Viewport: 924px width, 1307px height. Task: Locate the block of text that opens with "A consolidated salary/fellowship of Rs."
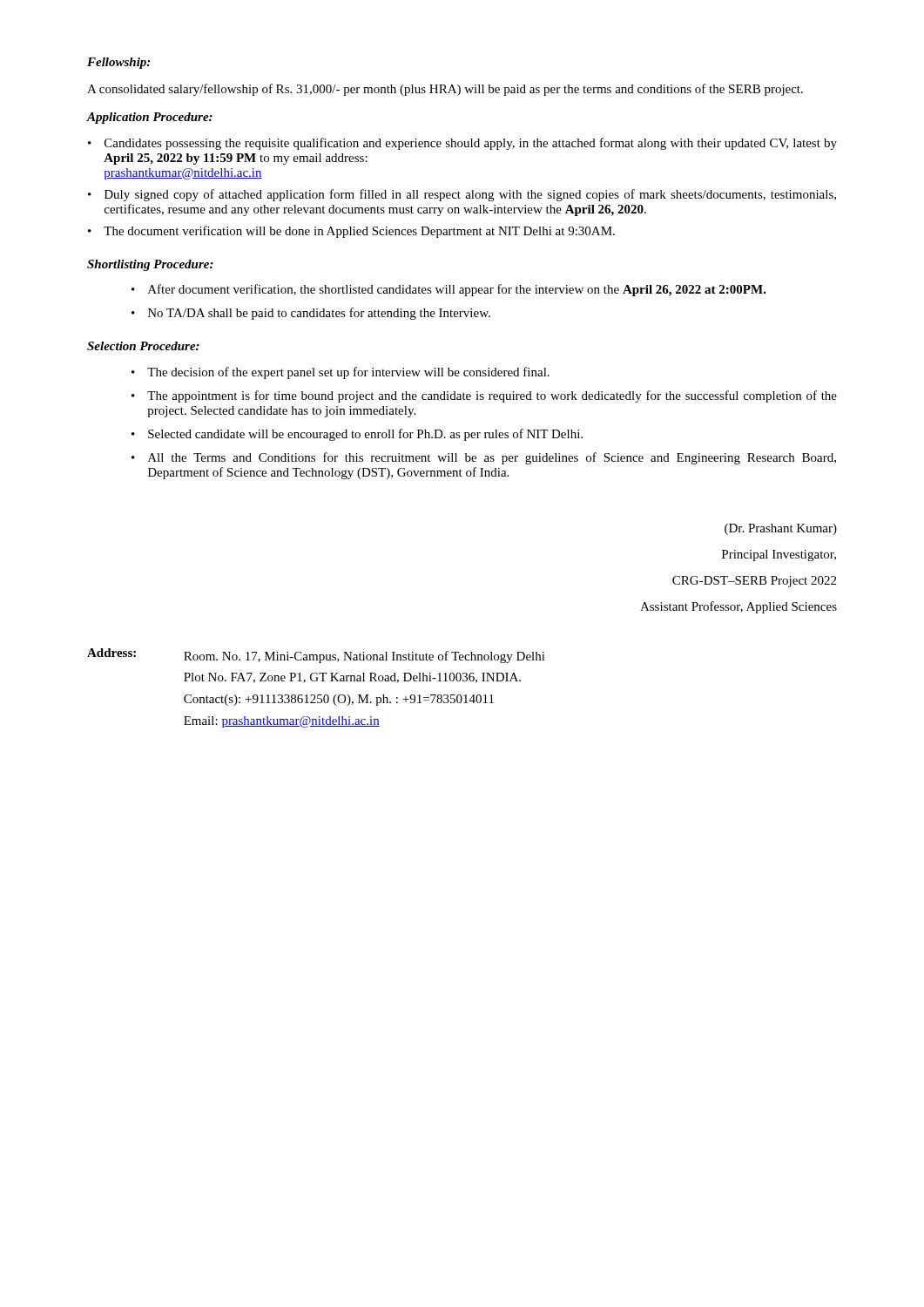pyautogui.click(x=462, y=89)
